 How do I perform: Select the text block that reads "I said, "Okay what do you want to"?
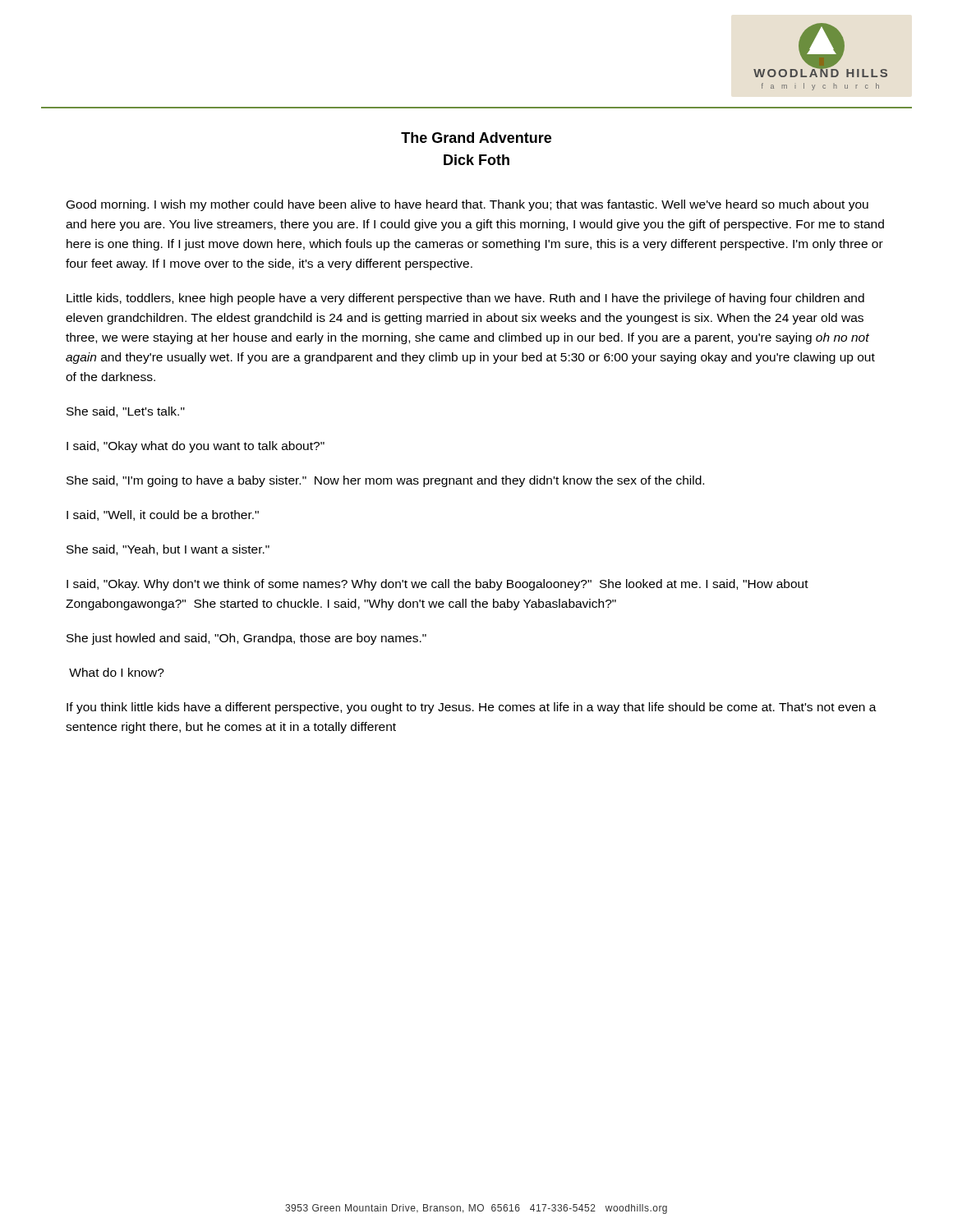pyautogui.click(x=195, y=446)
